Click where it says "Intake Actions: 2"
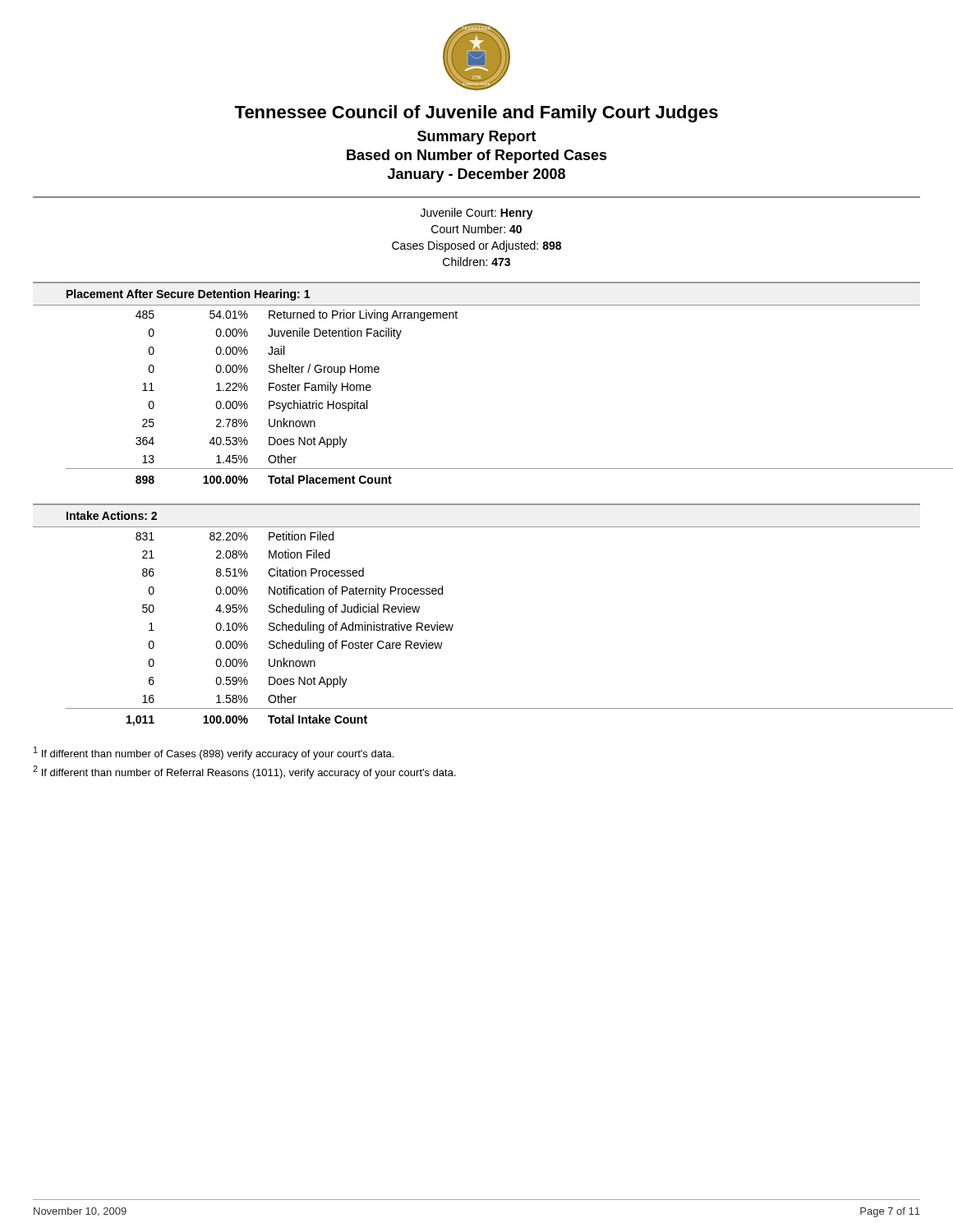The image size is (953, 1232). point(112,515)
